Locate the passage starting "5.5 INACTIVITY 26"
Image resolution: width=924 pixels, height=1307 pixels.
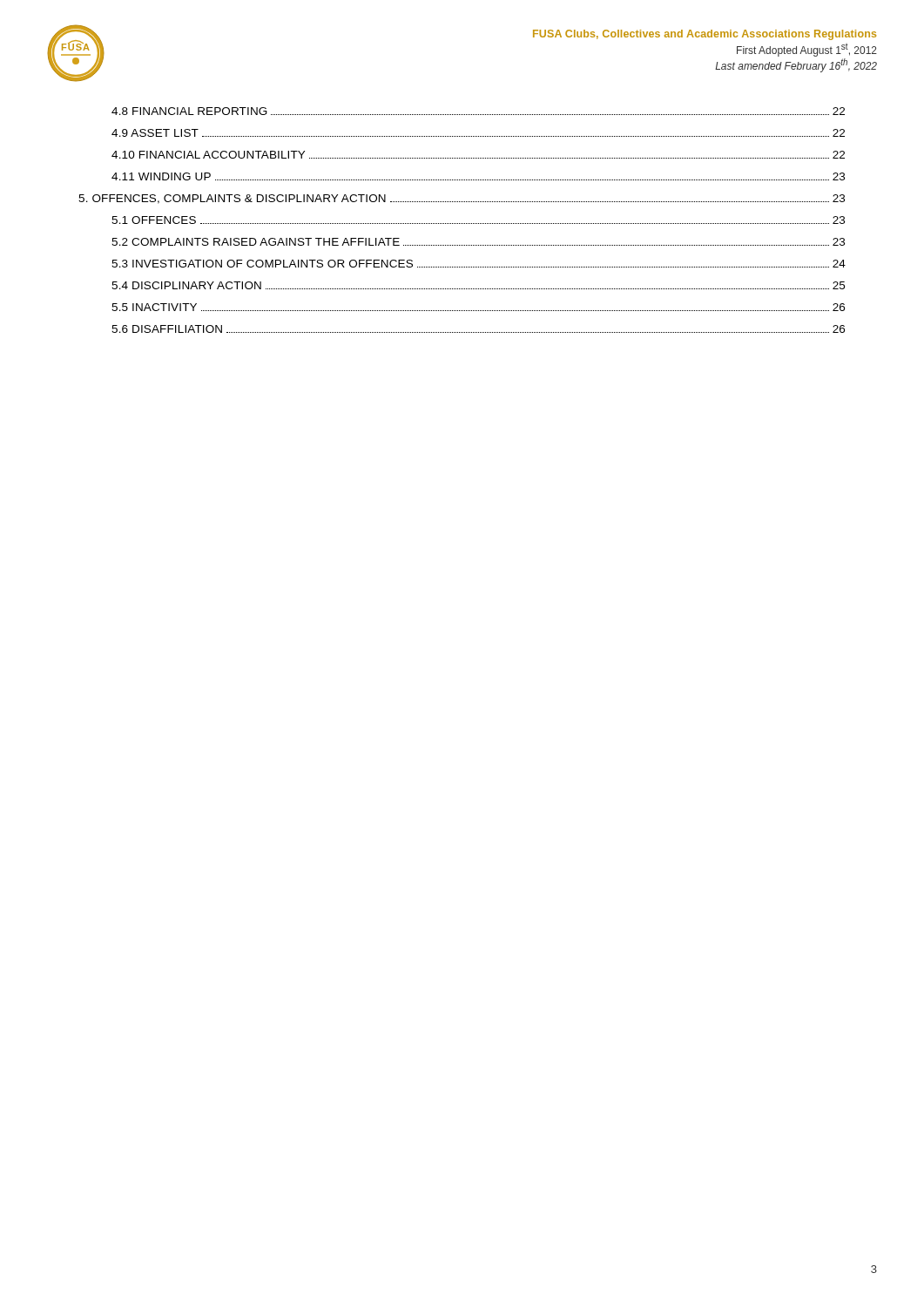pyautogui.click(x=479, y=307)
